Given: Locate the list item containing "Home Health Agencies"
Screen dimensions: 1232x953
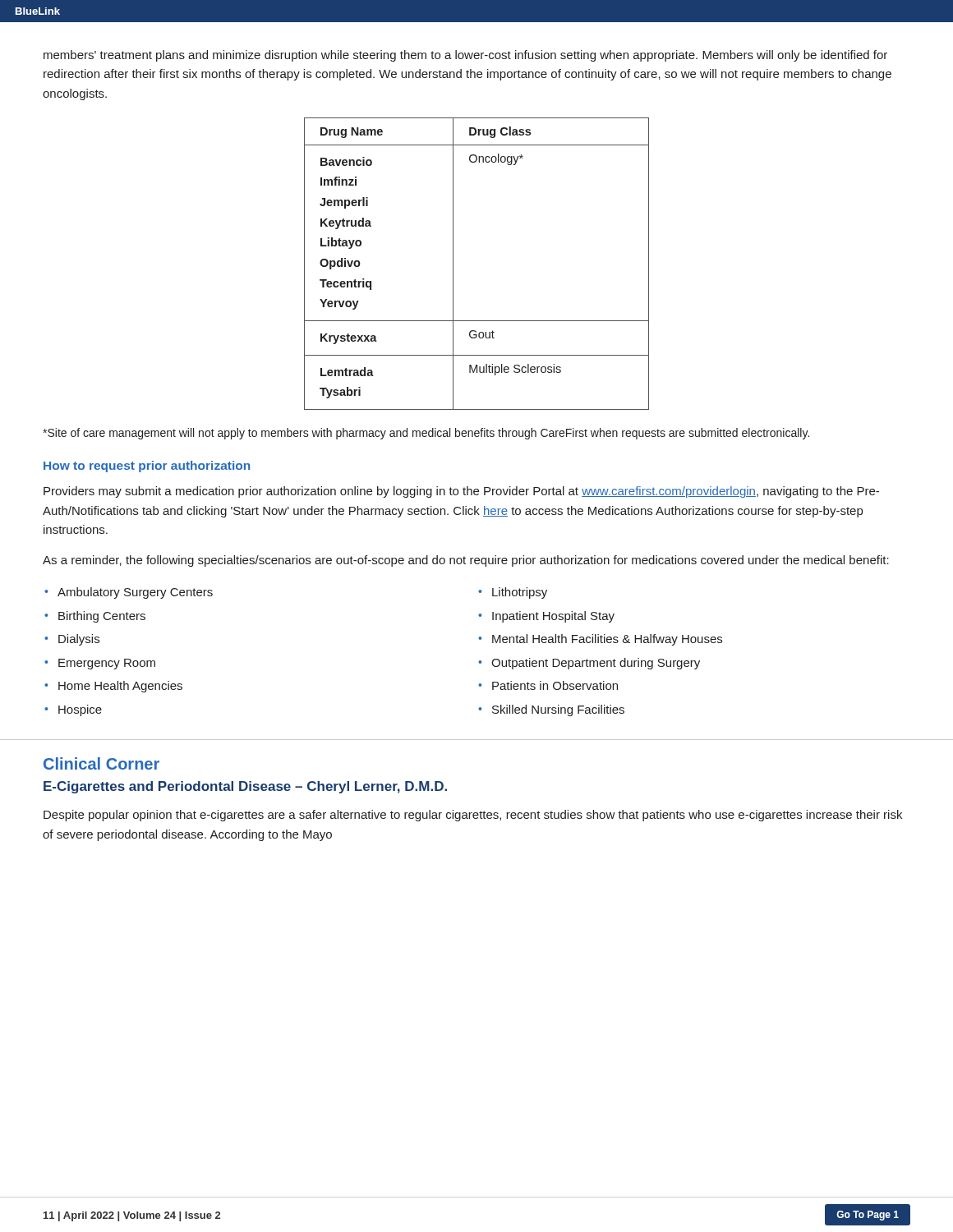Looking at the screenshot, I should point(120,686).
